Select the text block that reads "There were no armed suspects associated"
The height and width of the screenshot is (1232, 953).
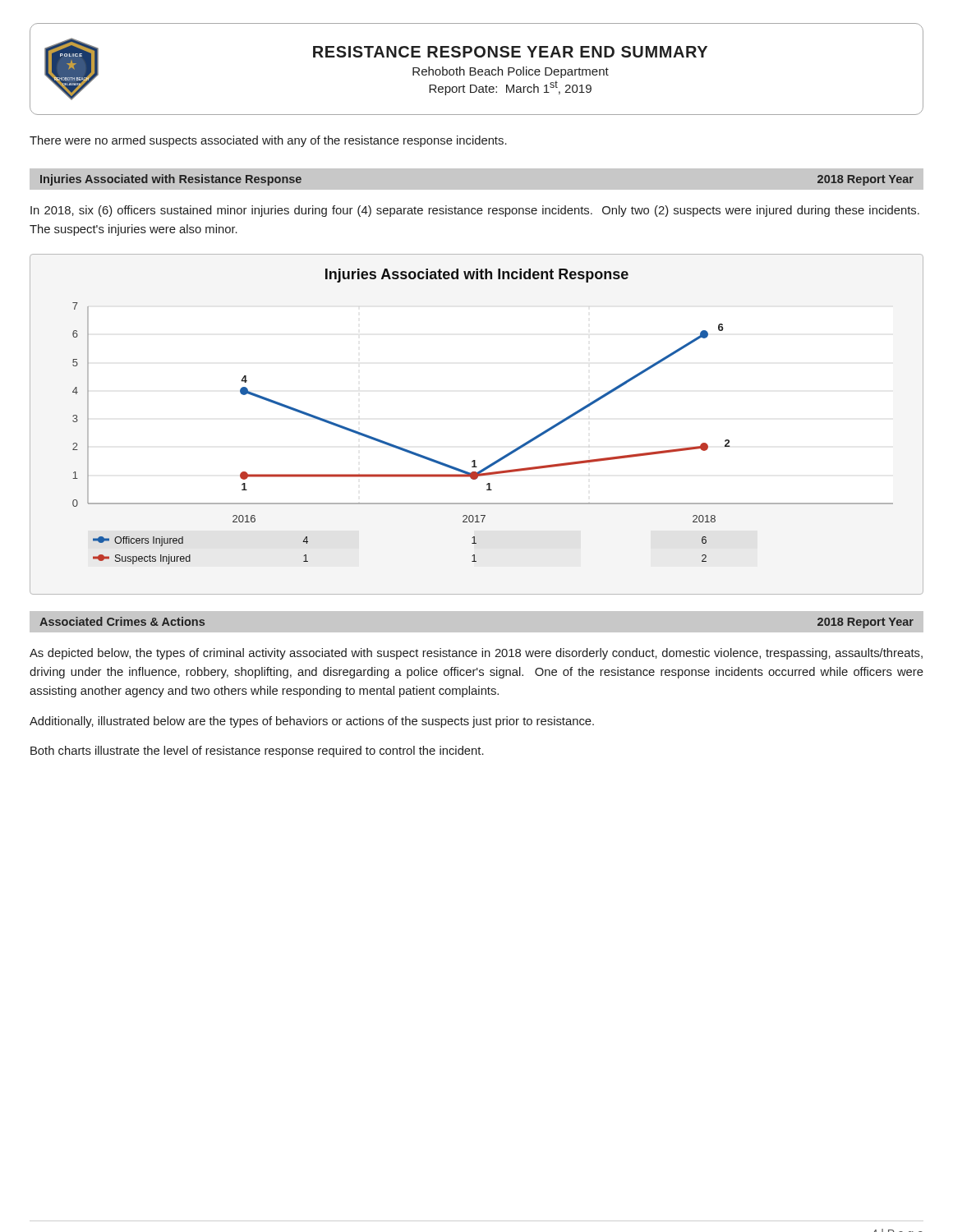point(268,140)
